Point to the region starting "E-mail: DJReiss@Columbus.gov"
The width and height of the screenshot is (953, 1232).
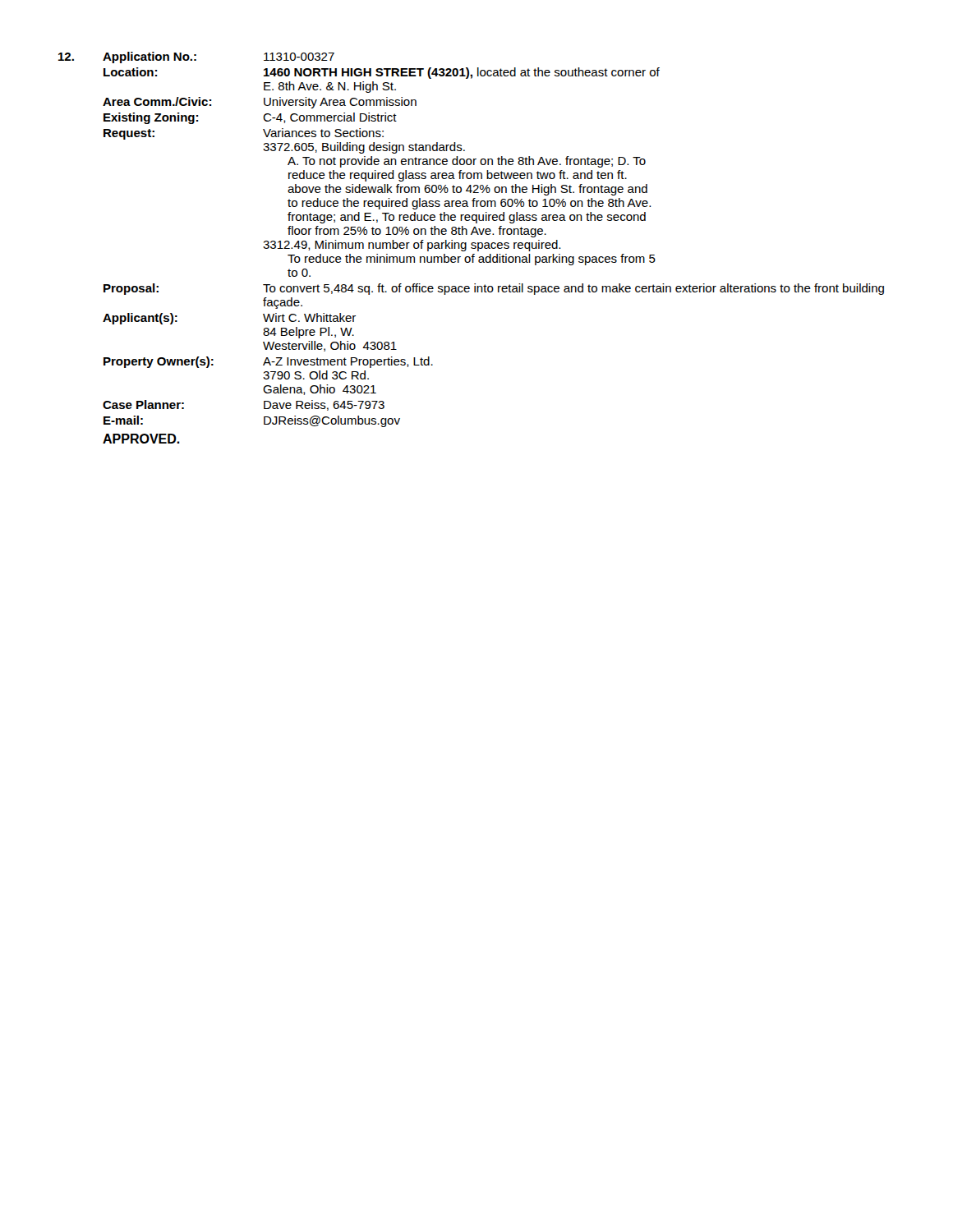pos(125,421)
